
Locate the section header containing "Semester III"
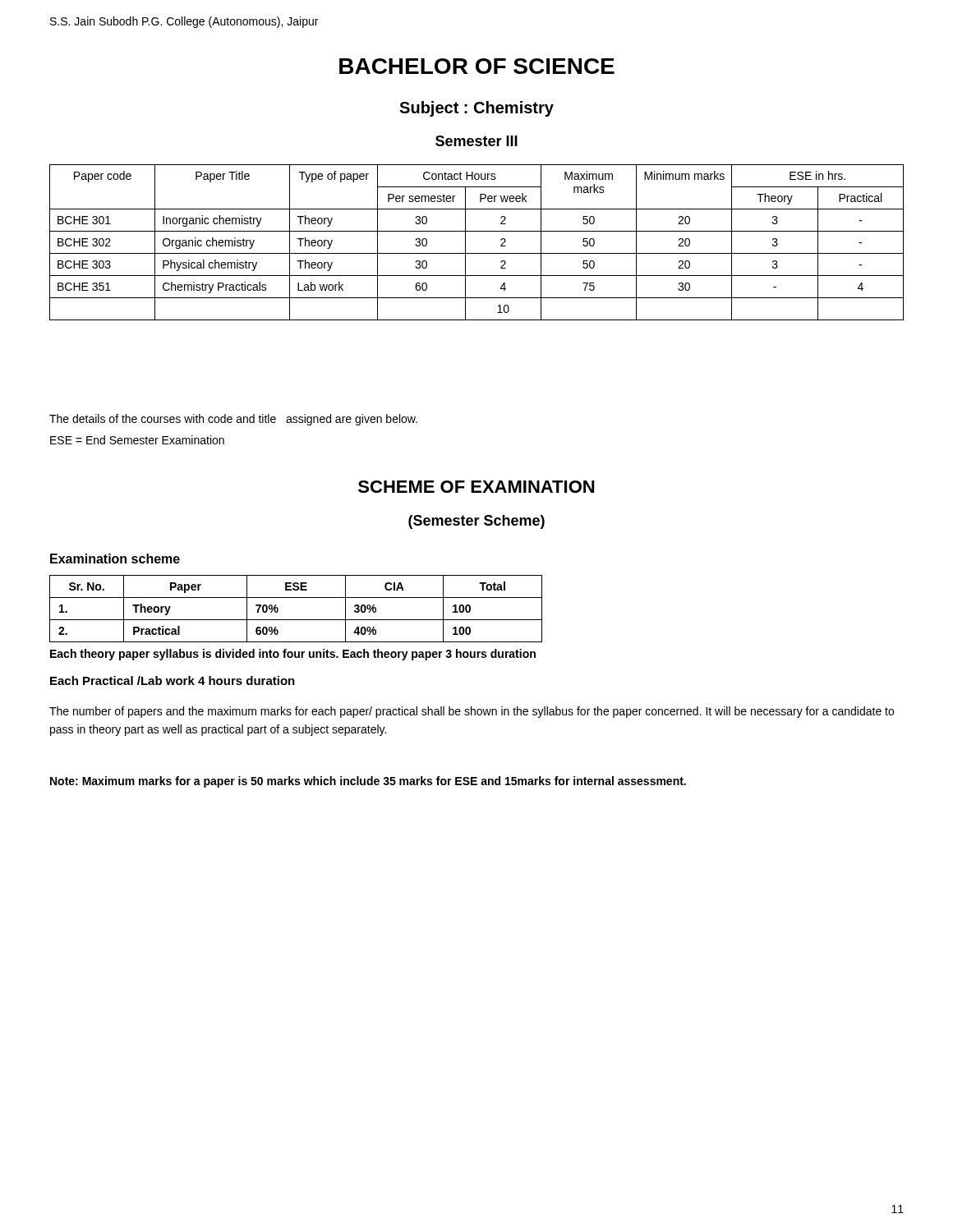tap(476, 141)
